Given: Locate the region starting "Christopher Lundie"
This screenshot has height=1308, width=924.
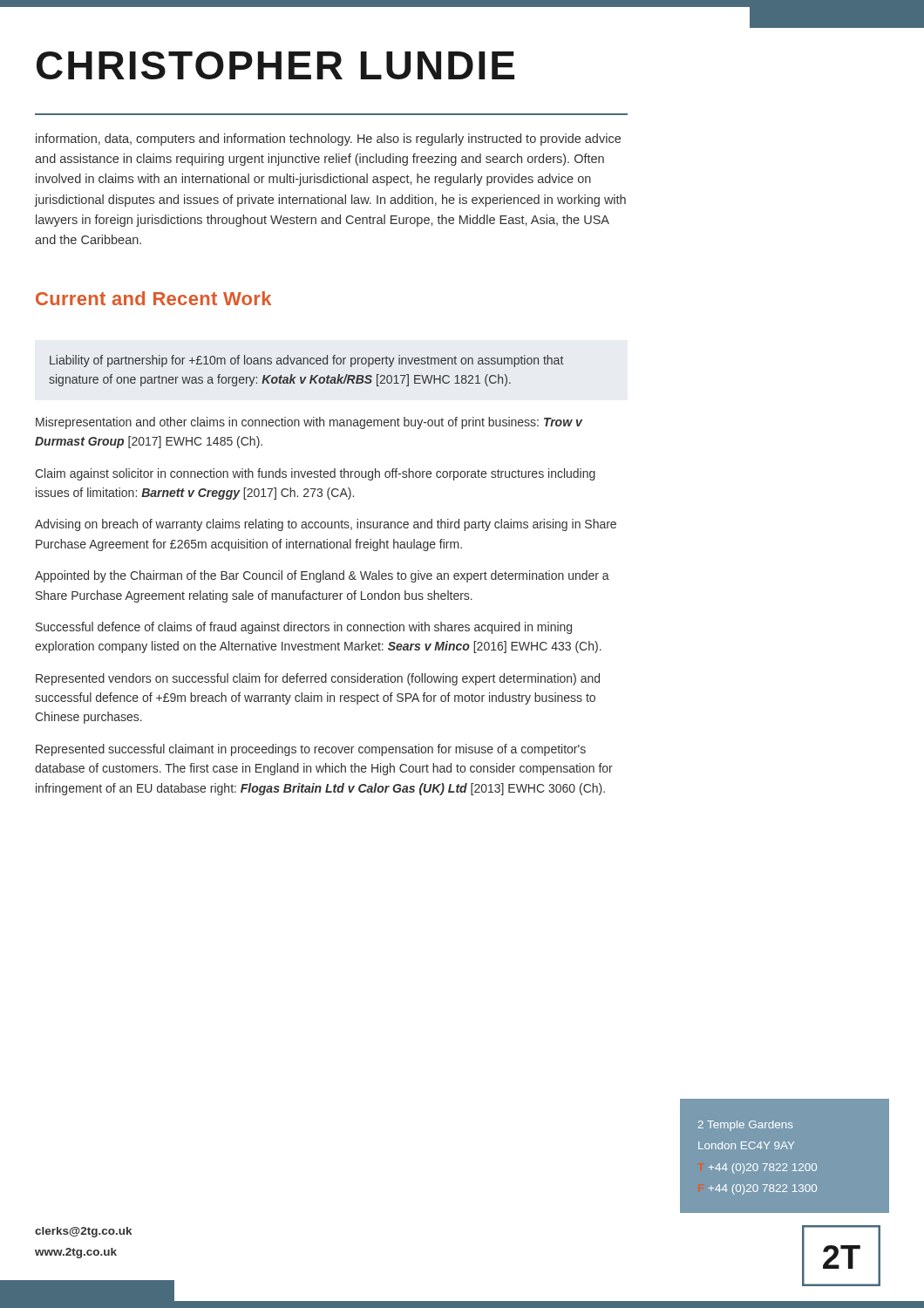Looking at the screenshot, I should coord(327,65).
